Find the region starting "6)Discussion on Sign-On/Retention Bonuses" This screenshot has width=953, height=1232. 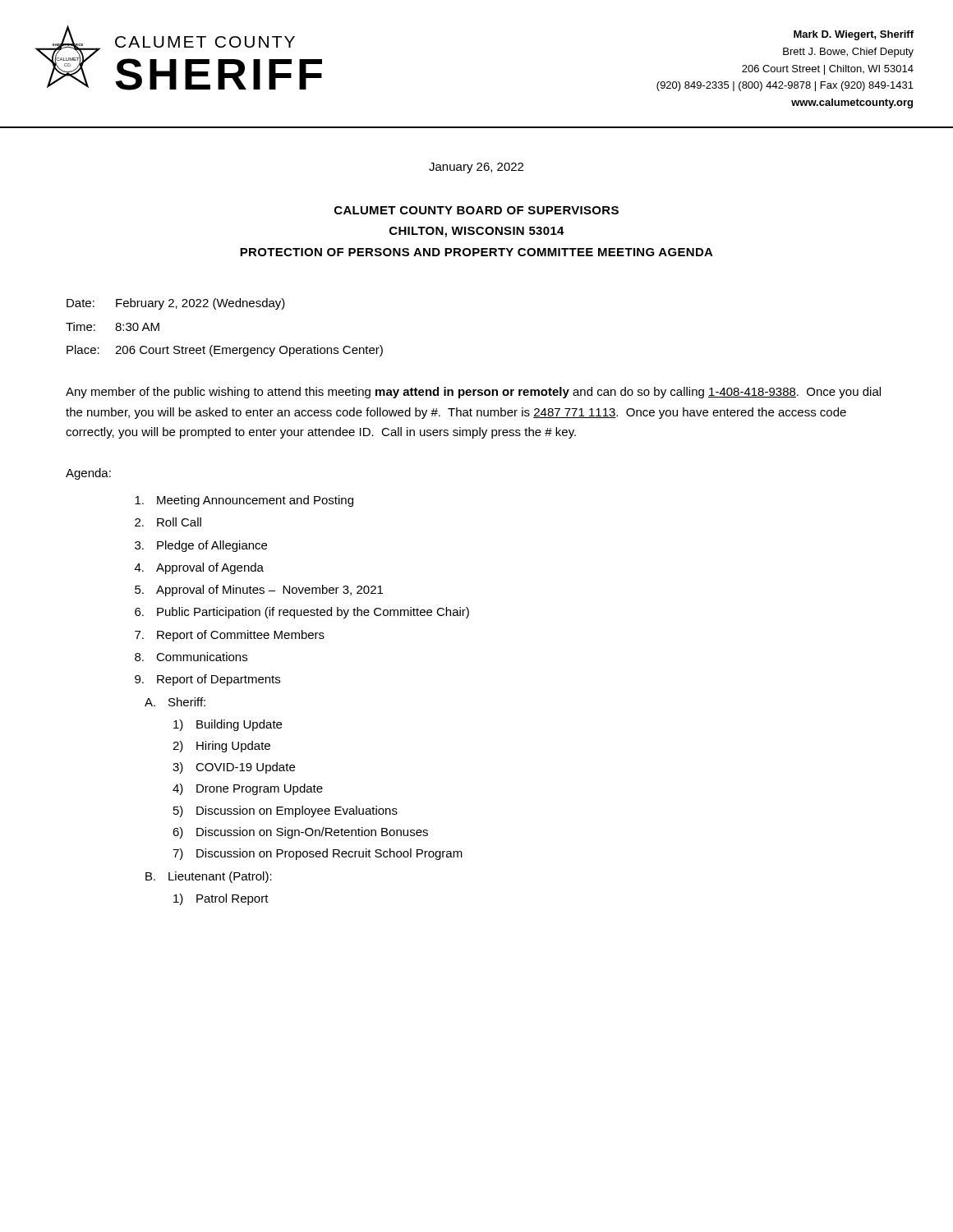click(300, 833)
